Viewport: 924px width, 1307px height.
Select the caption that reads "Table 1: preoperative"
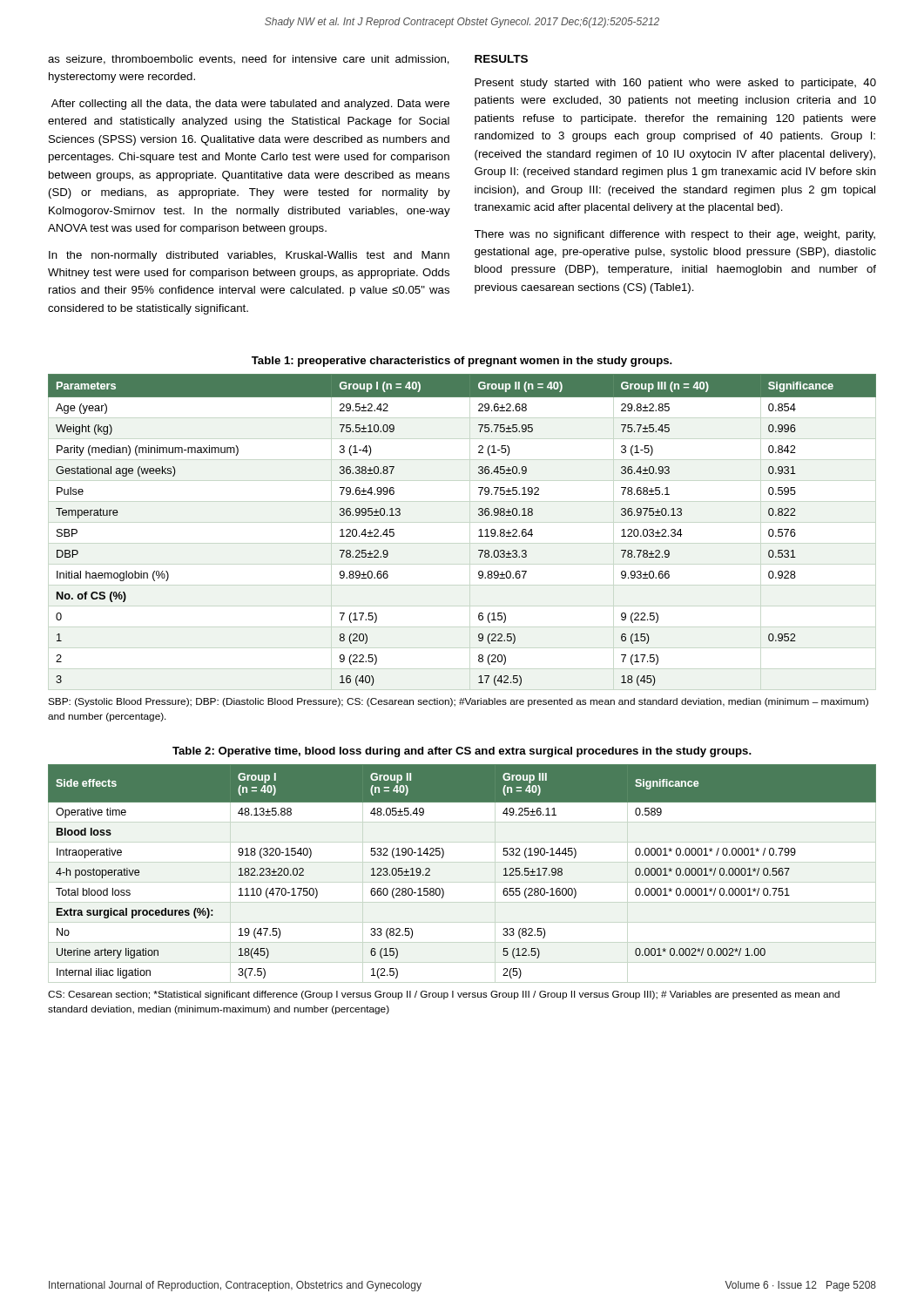(462, 361)
